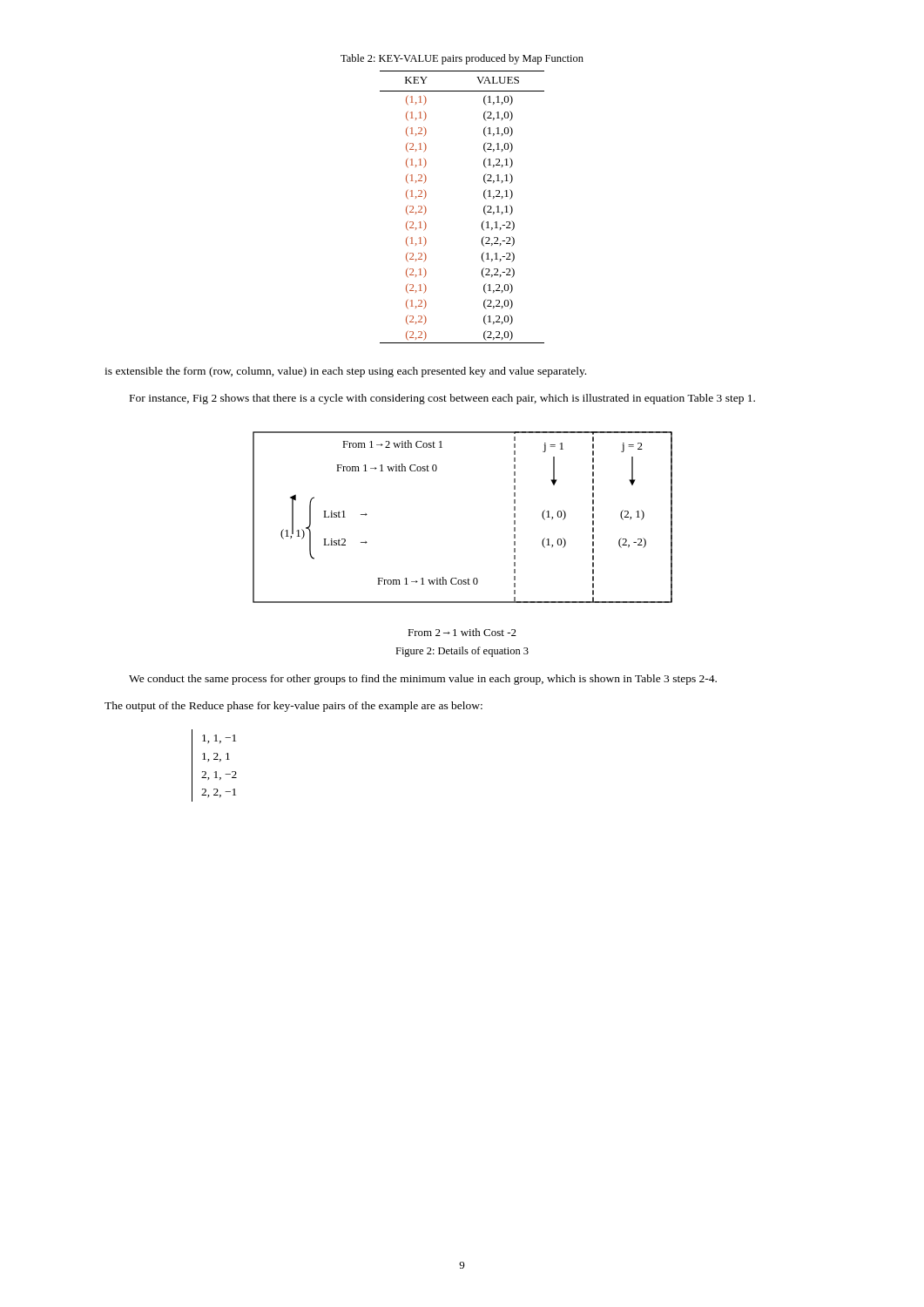Click on the table containing "(1,1)"
924x1307 pixels.
coord(462,207)
